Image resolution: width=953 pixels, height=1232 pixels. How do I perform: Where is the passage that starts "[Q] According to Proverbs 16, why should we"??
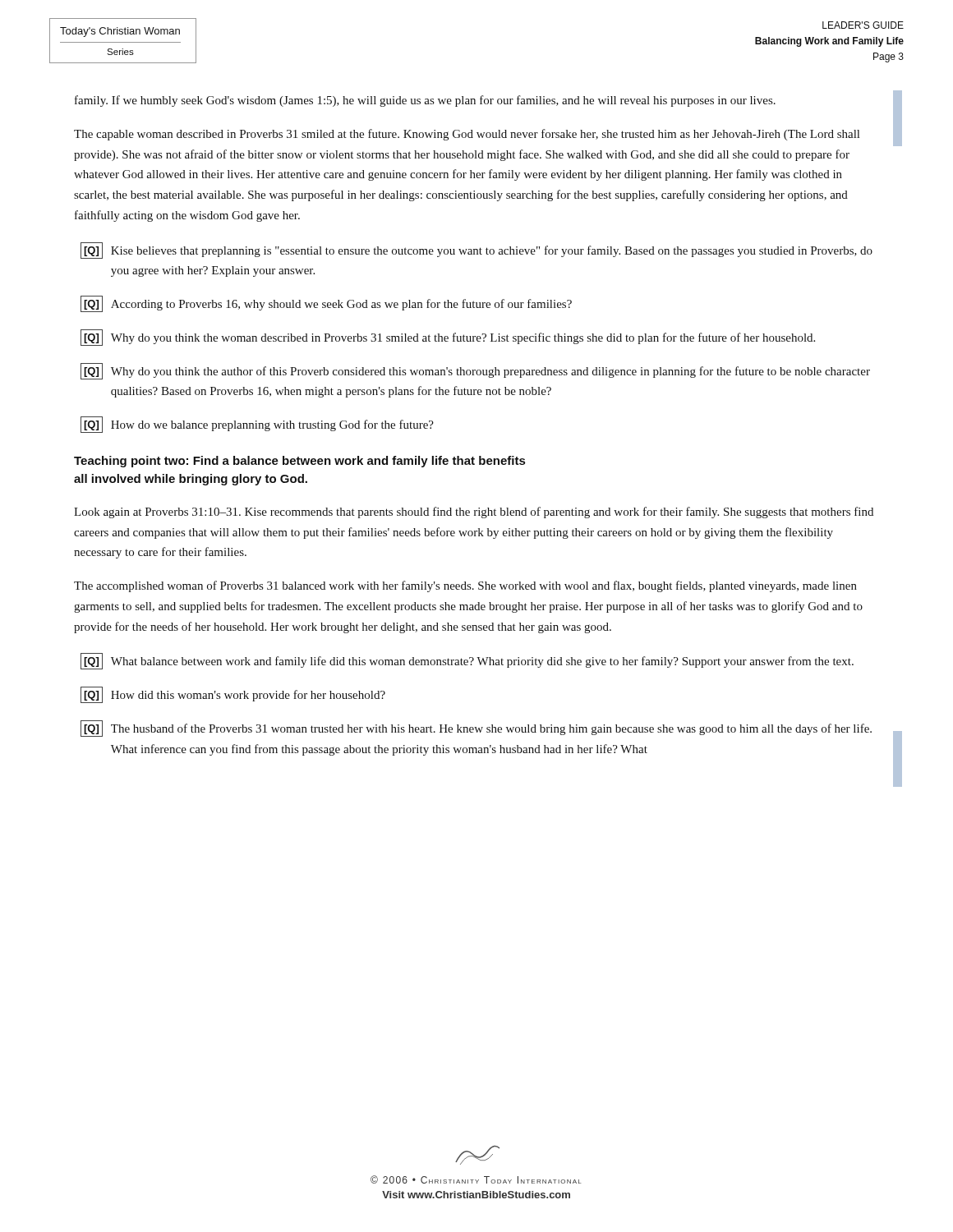[326, 304]
